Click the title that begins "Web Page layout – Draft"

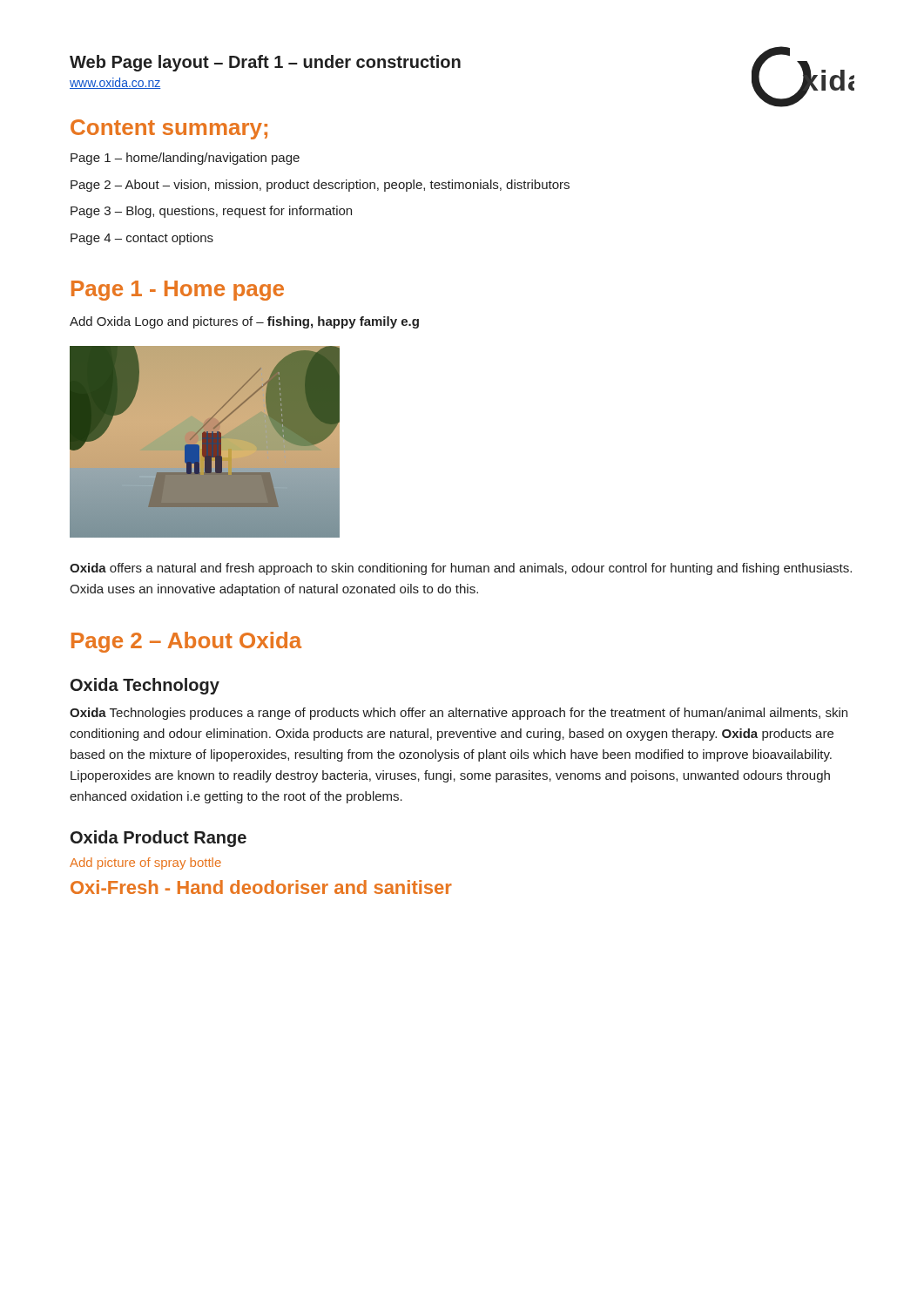pos(462,62)
